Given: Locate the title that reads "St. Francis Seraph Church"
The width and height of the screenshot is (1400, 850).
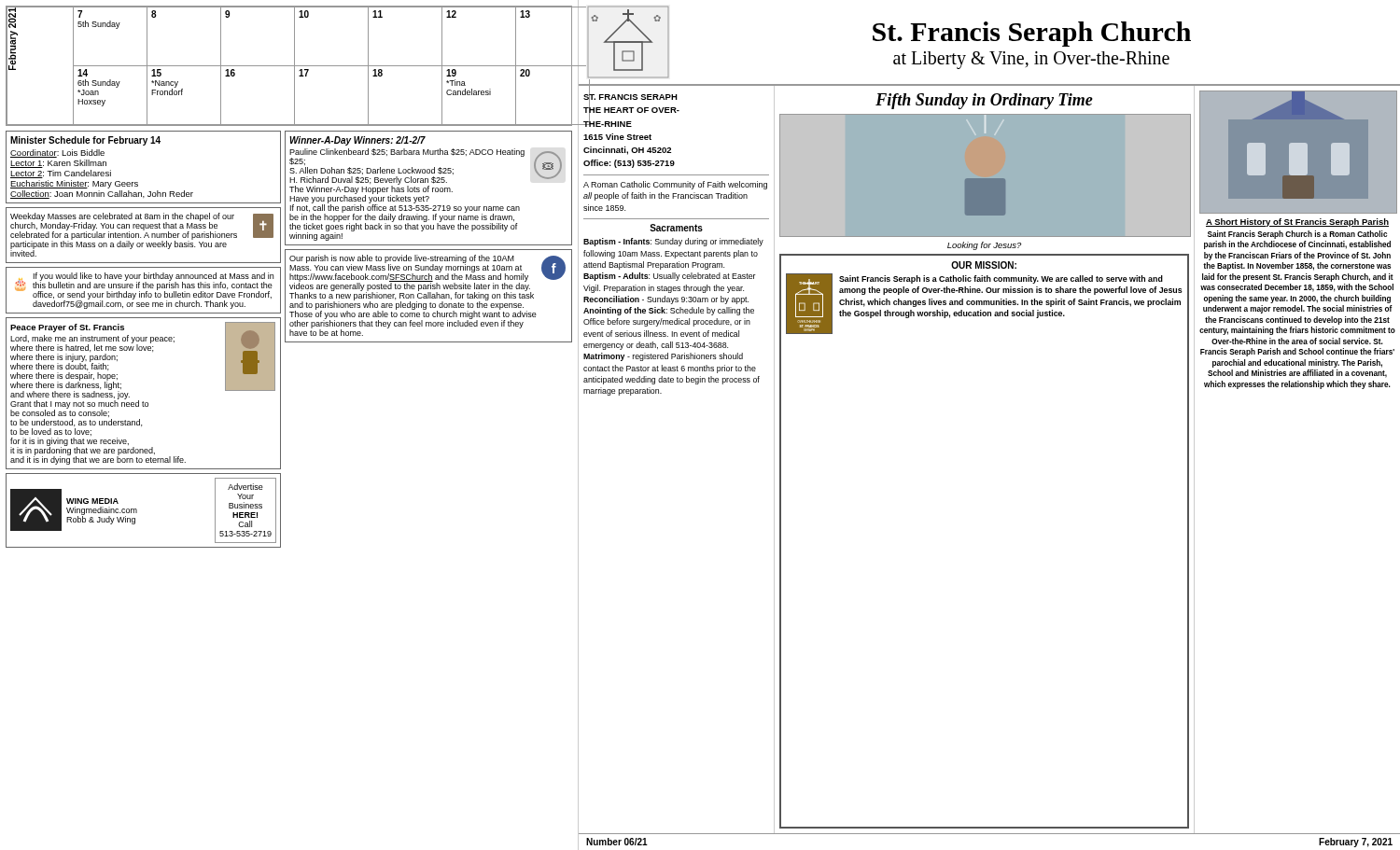Looking at the screenshot, I should pyautogui.click(x=1031, y=42).
